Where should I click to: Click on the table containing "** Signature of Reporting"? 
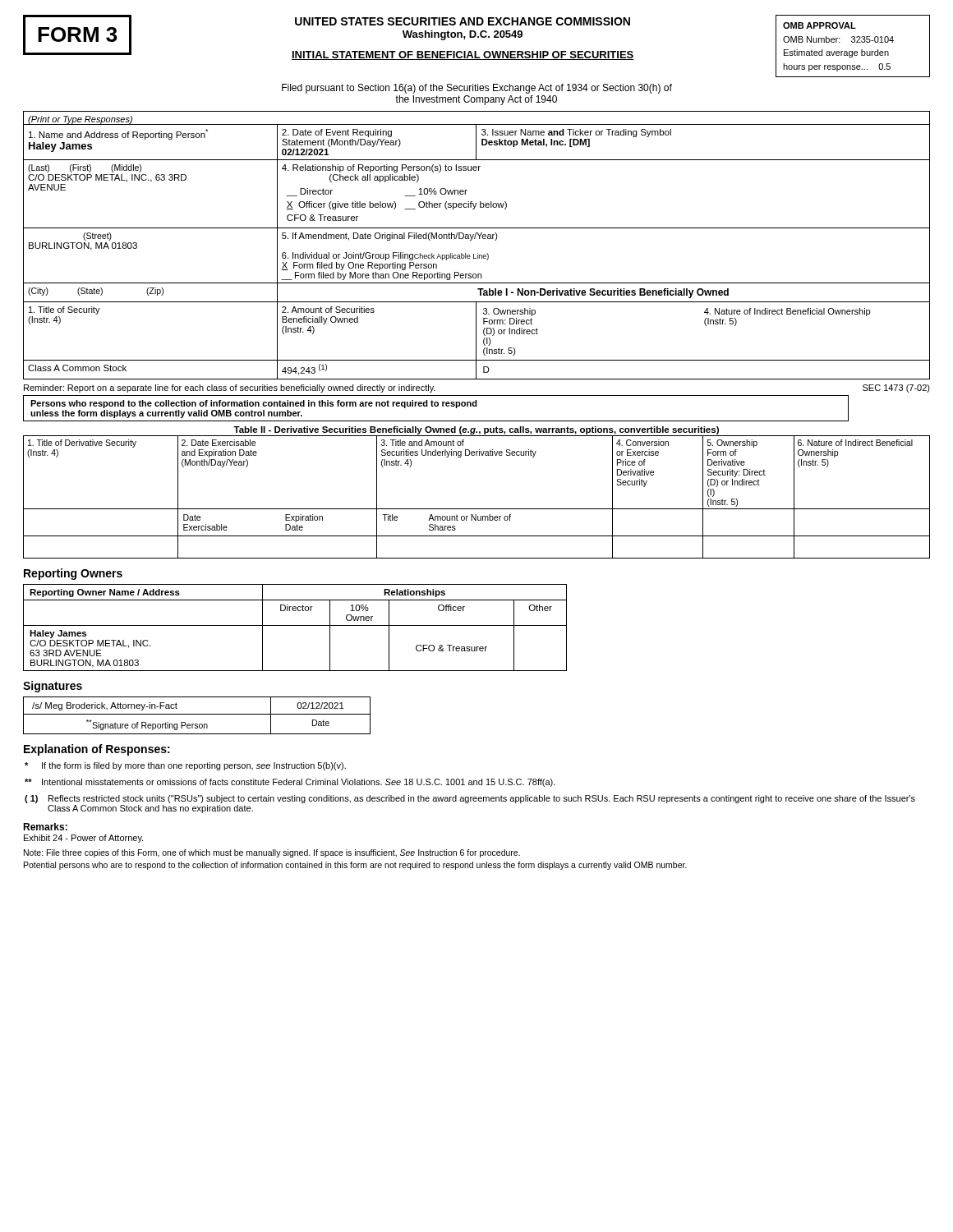pos(476,715)
